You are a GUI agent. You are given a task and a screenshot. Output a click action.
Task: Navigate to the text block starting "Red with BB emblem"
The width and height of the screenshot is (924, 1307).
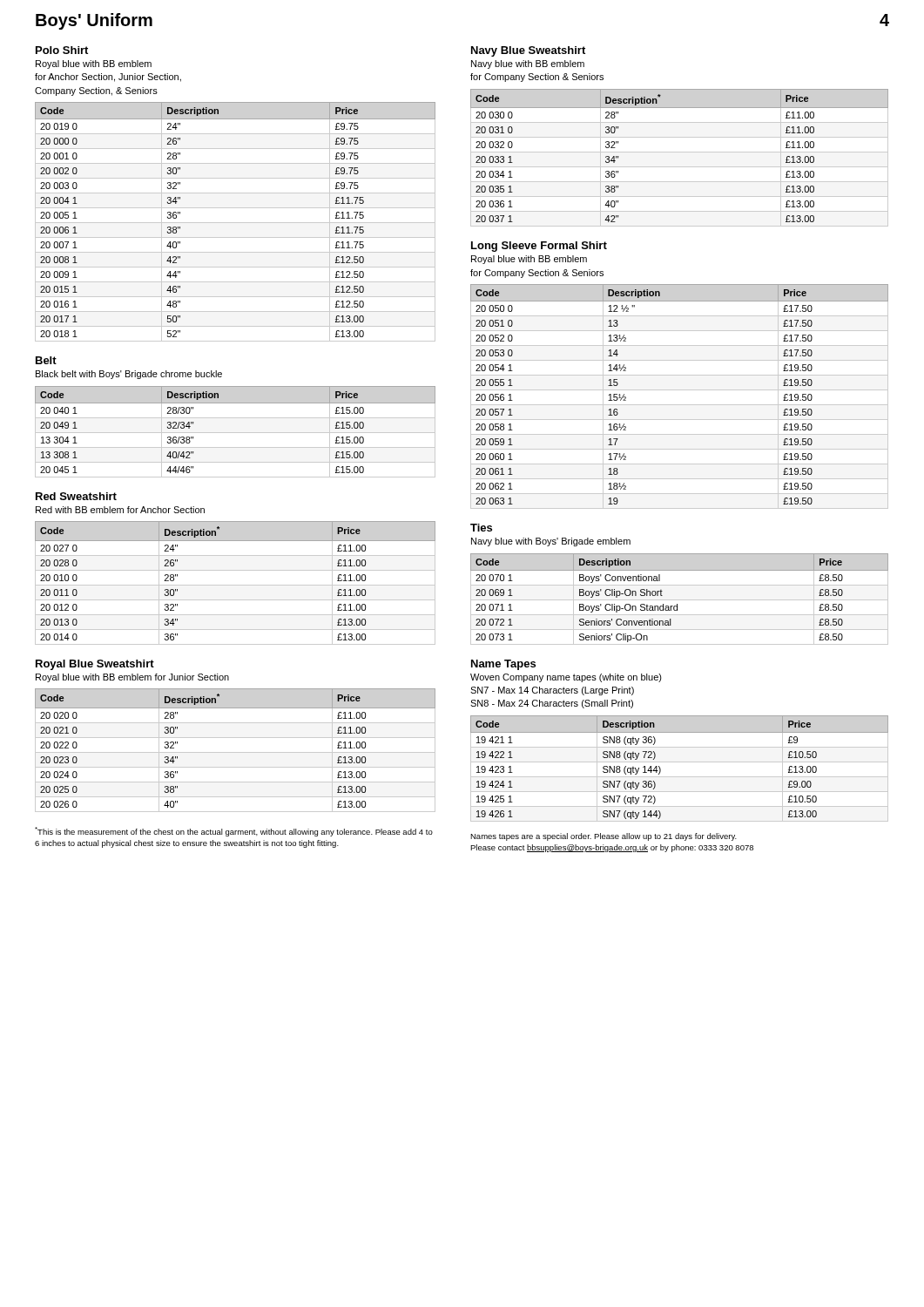pos(120,509)
